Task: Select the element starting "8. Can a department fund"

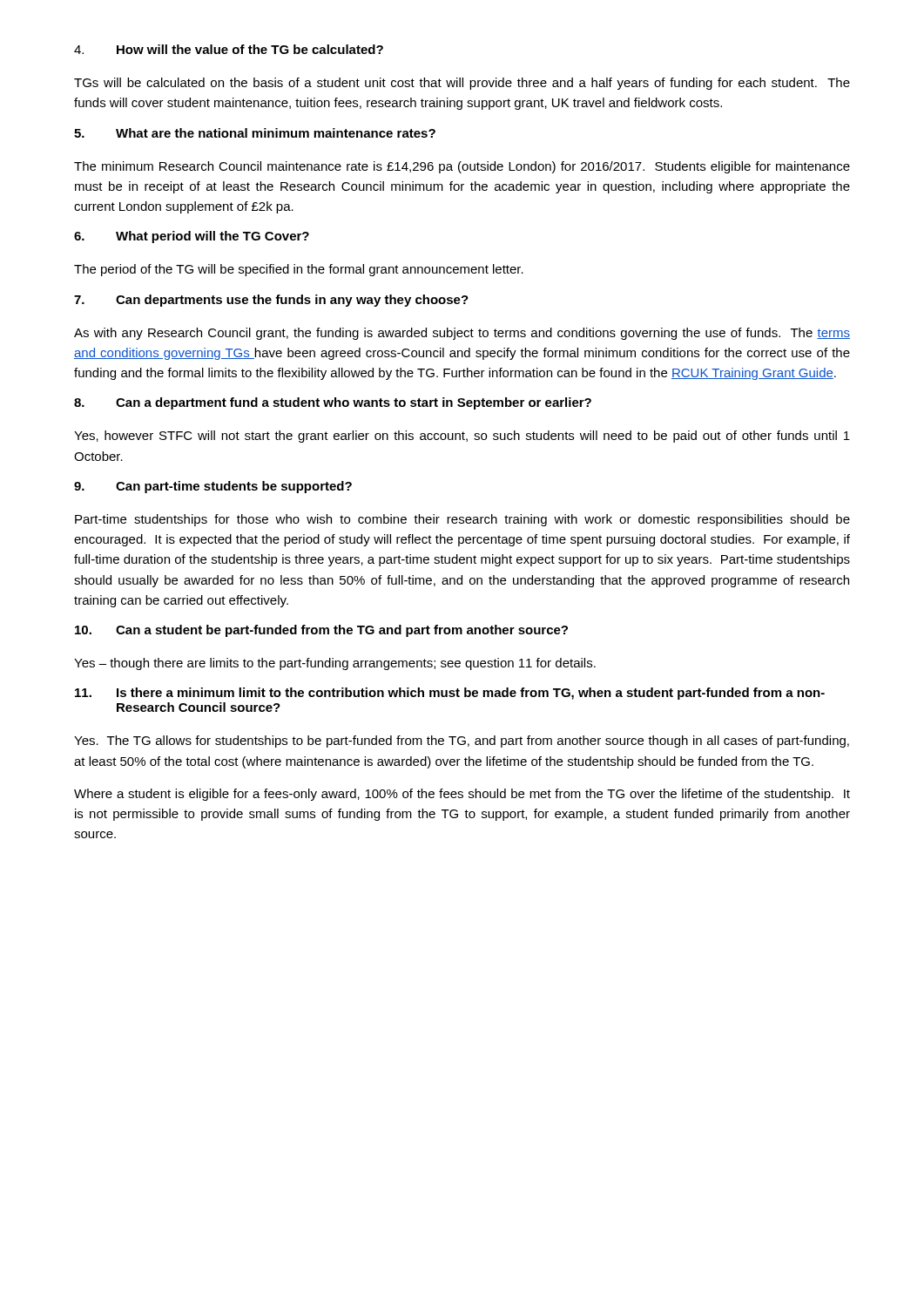Action: tap(462, 402)
